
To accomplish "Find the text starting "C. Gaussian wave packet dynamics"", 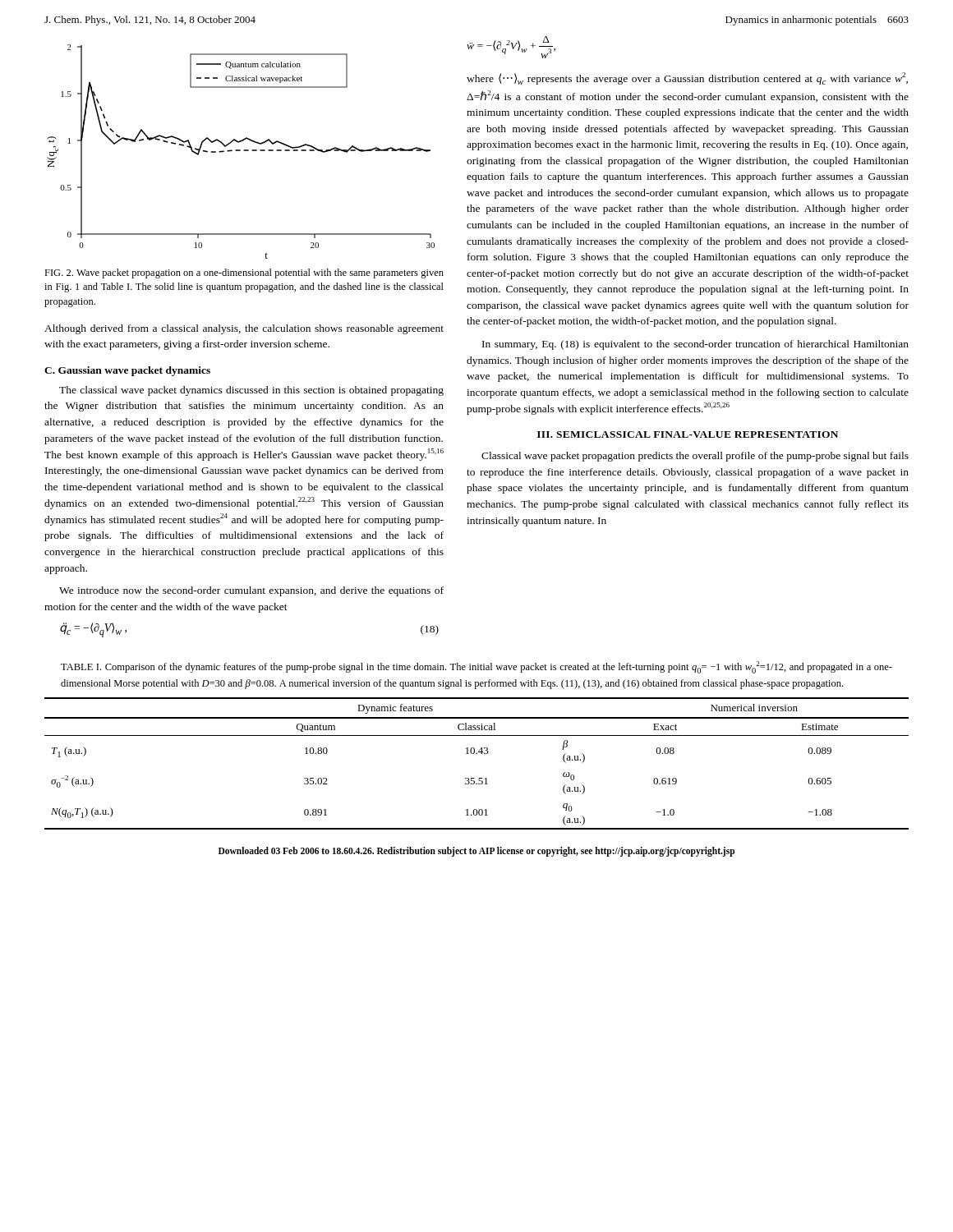I will pyautogui.click(x=127, y=370).
